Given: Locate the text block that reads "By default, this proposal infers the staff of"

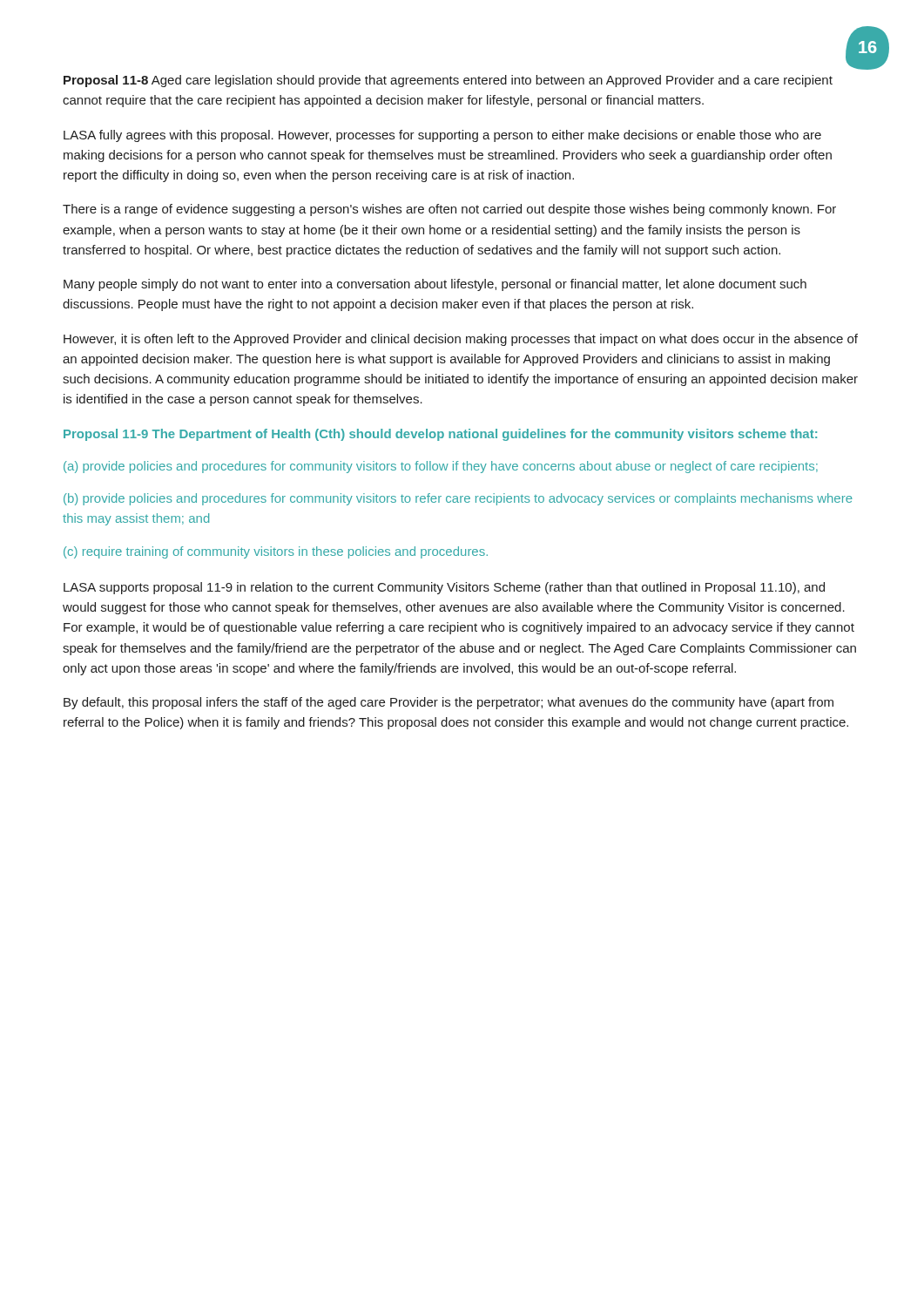Looking at the screenshot, I should 456,712.
